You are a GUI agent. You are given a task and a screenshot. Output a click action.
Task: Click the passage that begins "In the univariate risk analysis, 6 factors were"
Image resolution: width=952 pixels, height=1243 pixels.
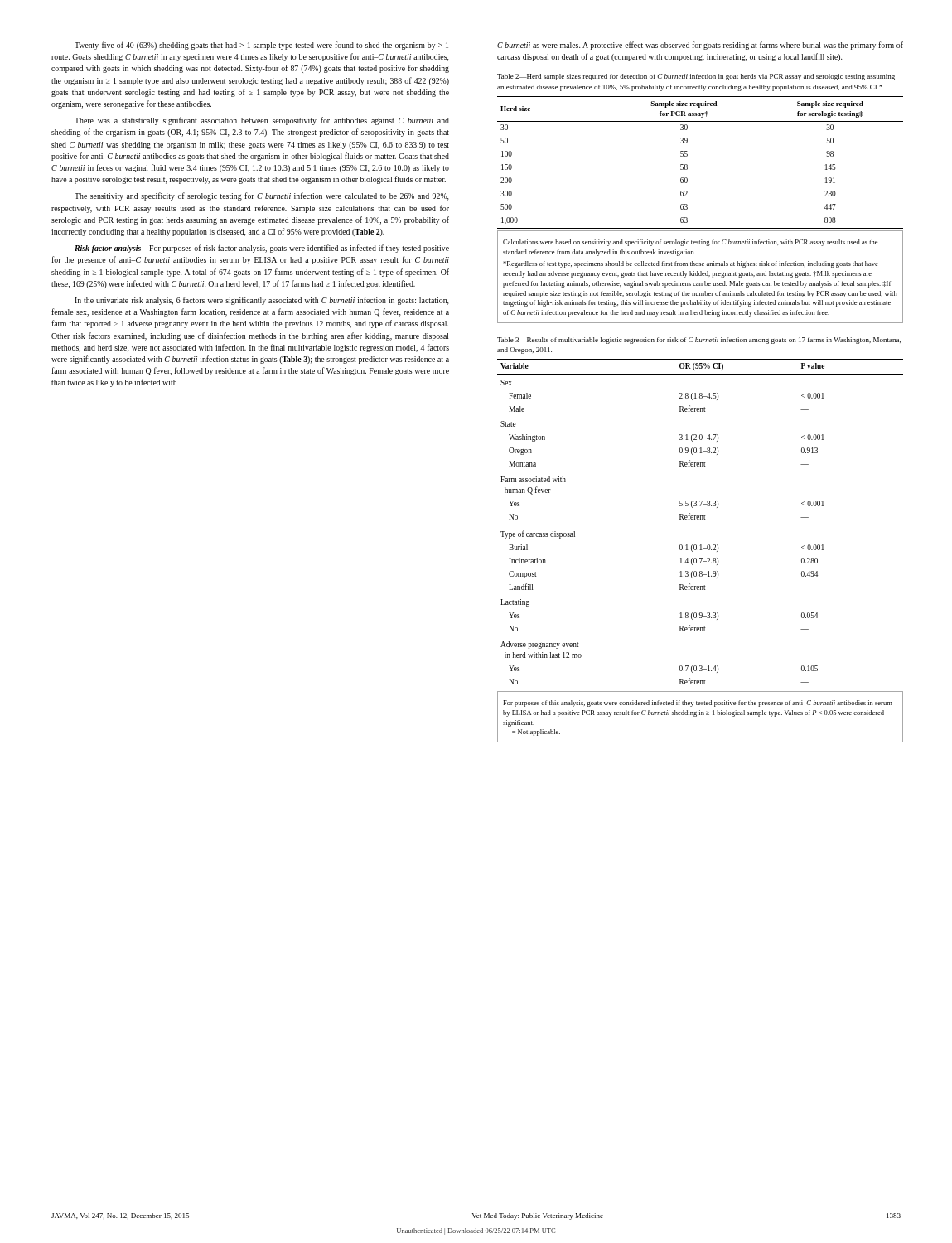click(250, 342)
